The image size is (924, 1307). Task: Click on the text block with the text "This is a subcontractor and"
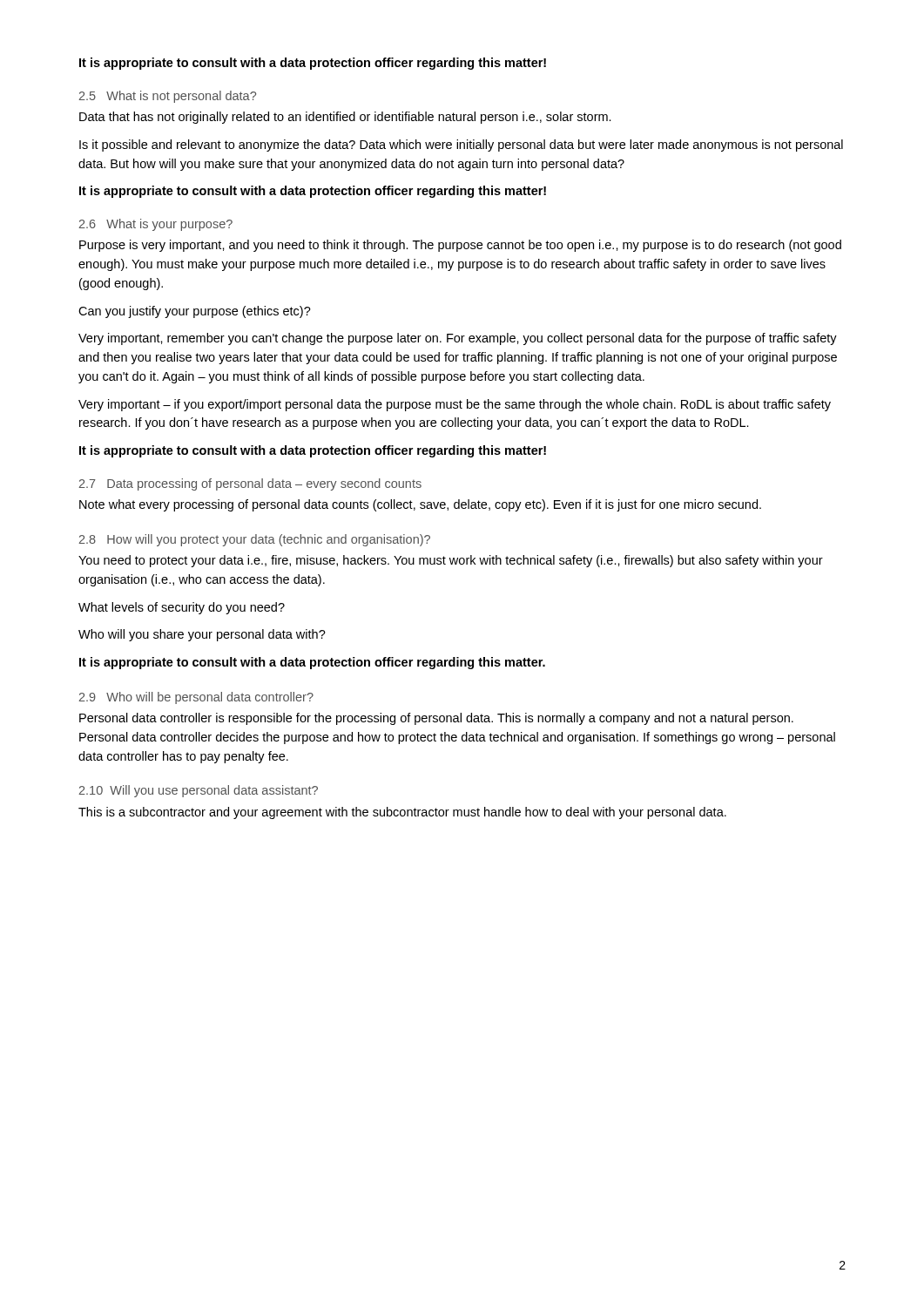click(x=403, y=812)
